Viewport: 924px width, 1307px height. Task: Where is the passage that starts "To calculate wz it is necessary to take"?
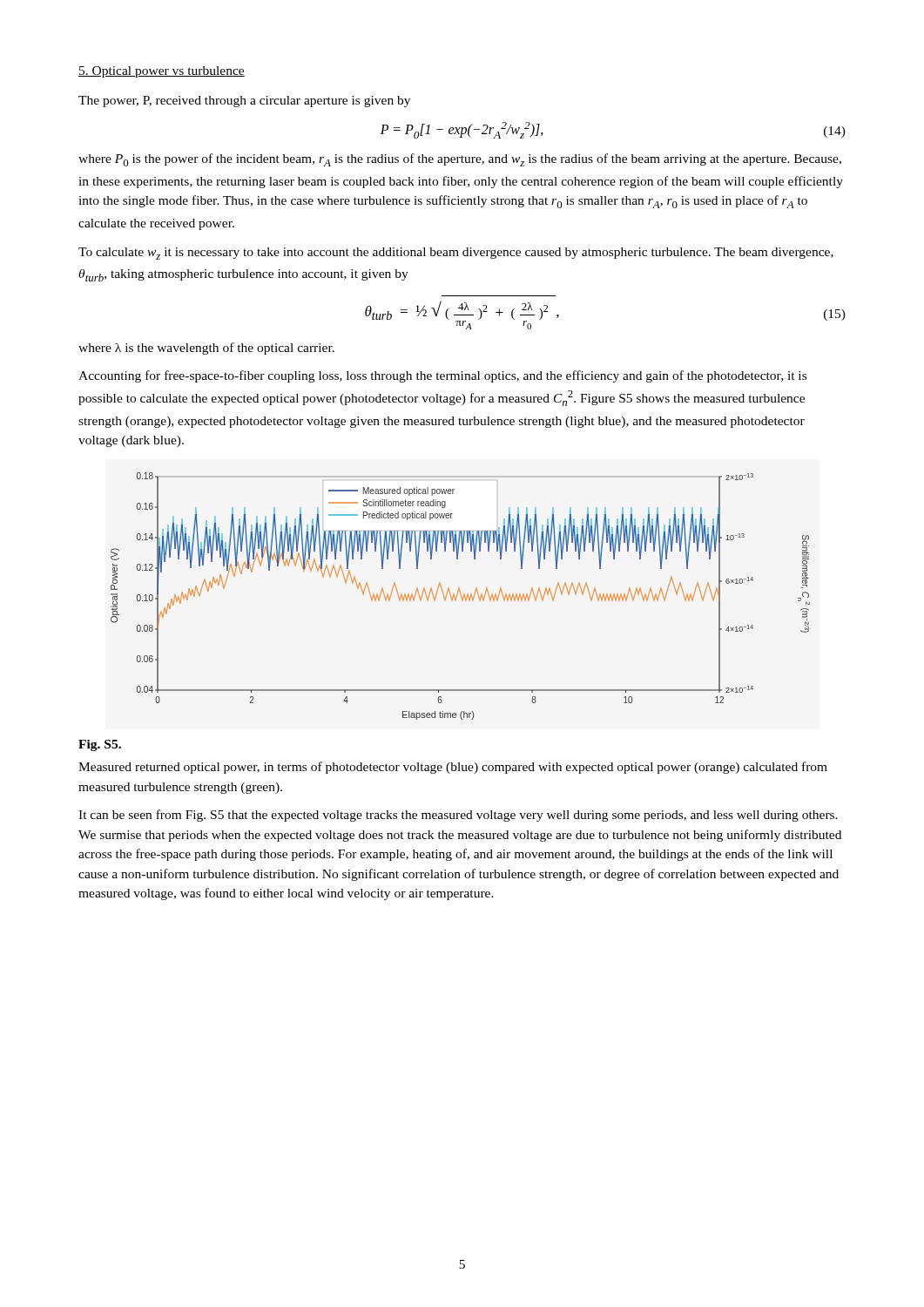(456, 264)
